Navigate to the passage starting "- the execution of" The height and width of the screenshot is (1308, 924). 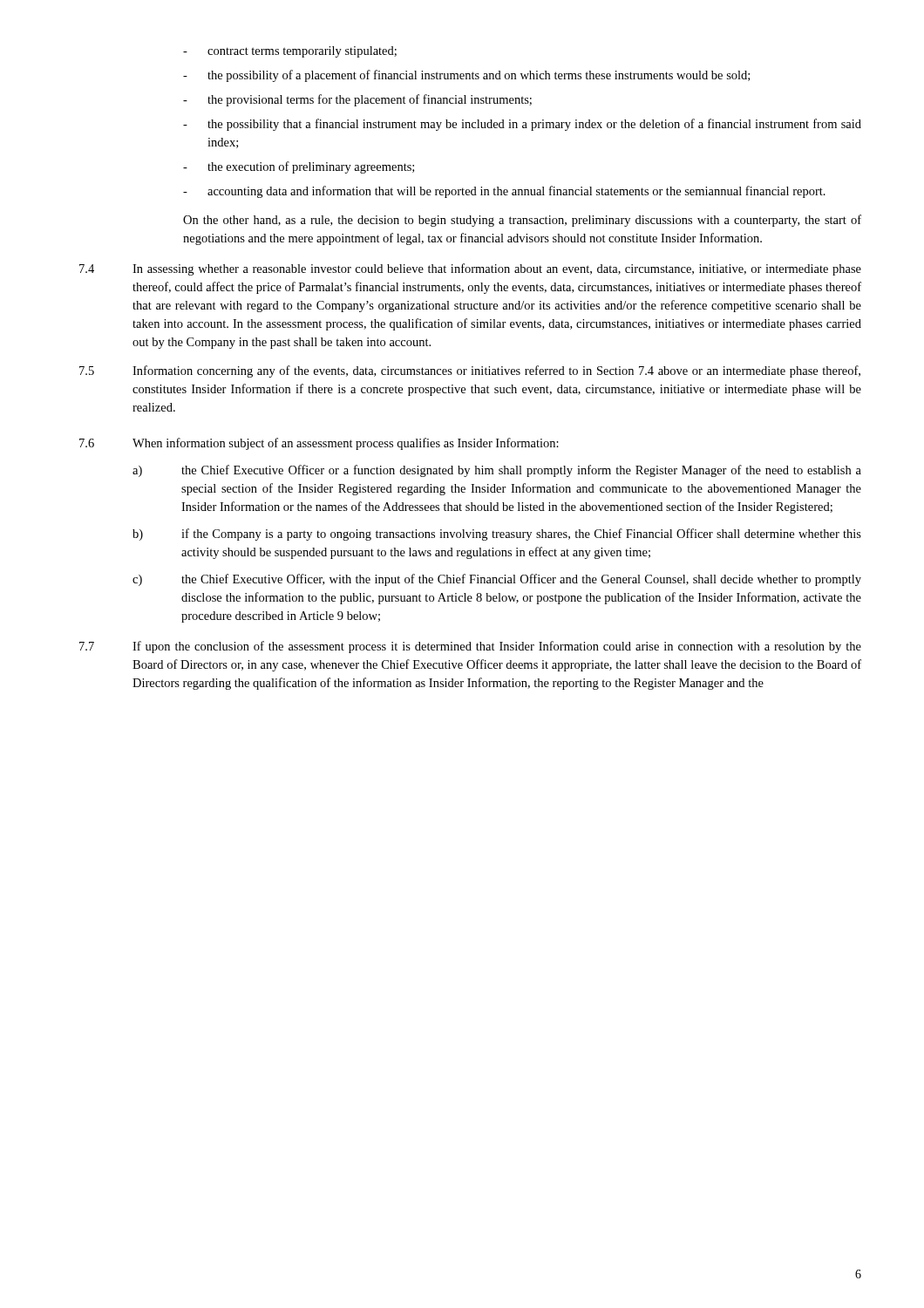click(299, 167)
